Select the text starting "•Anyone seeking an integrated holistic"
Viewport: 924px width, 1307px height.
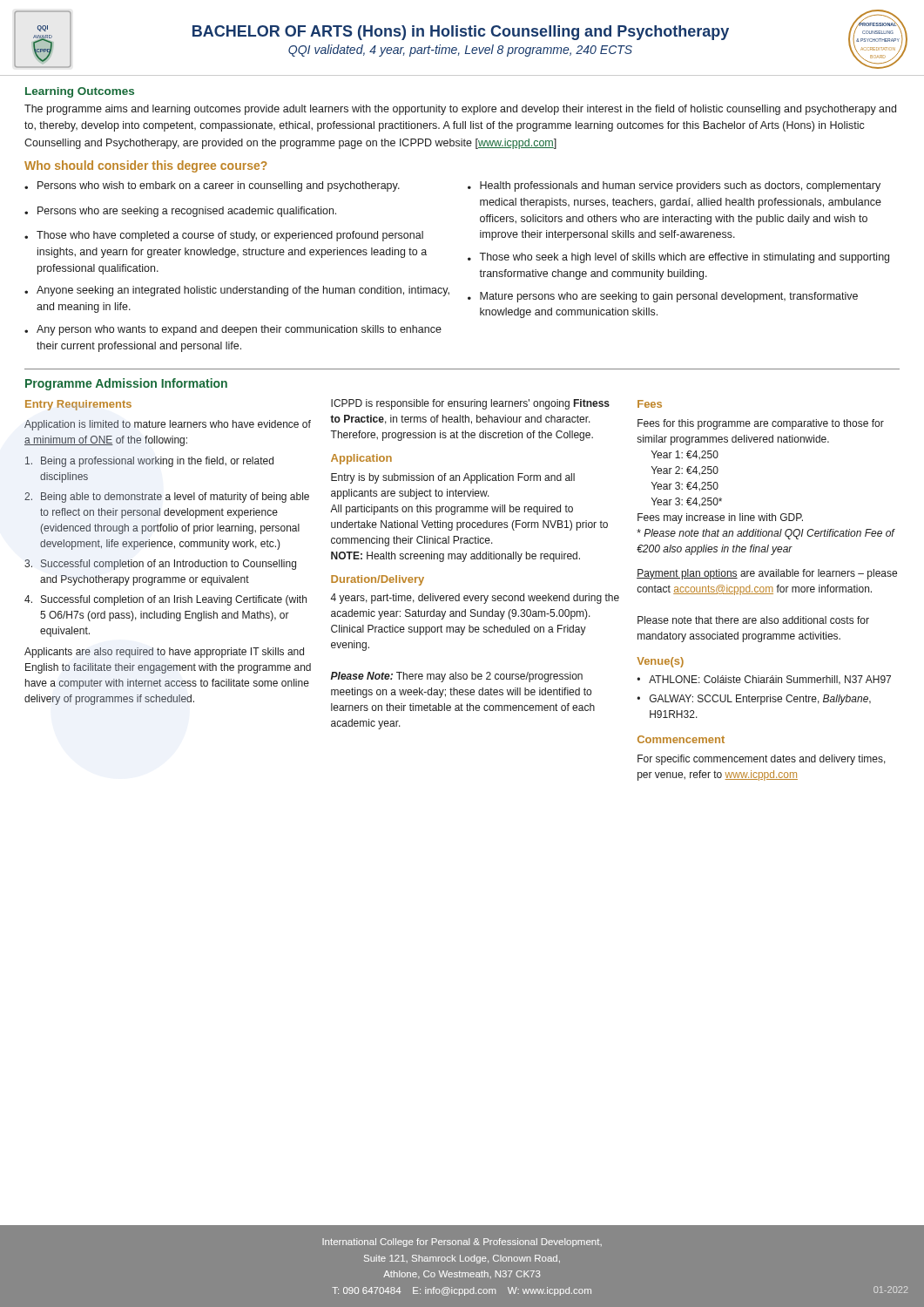[241, 299]
